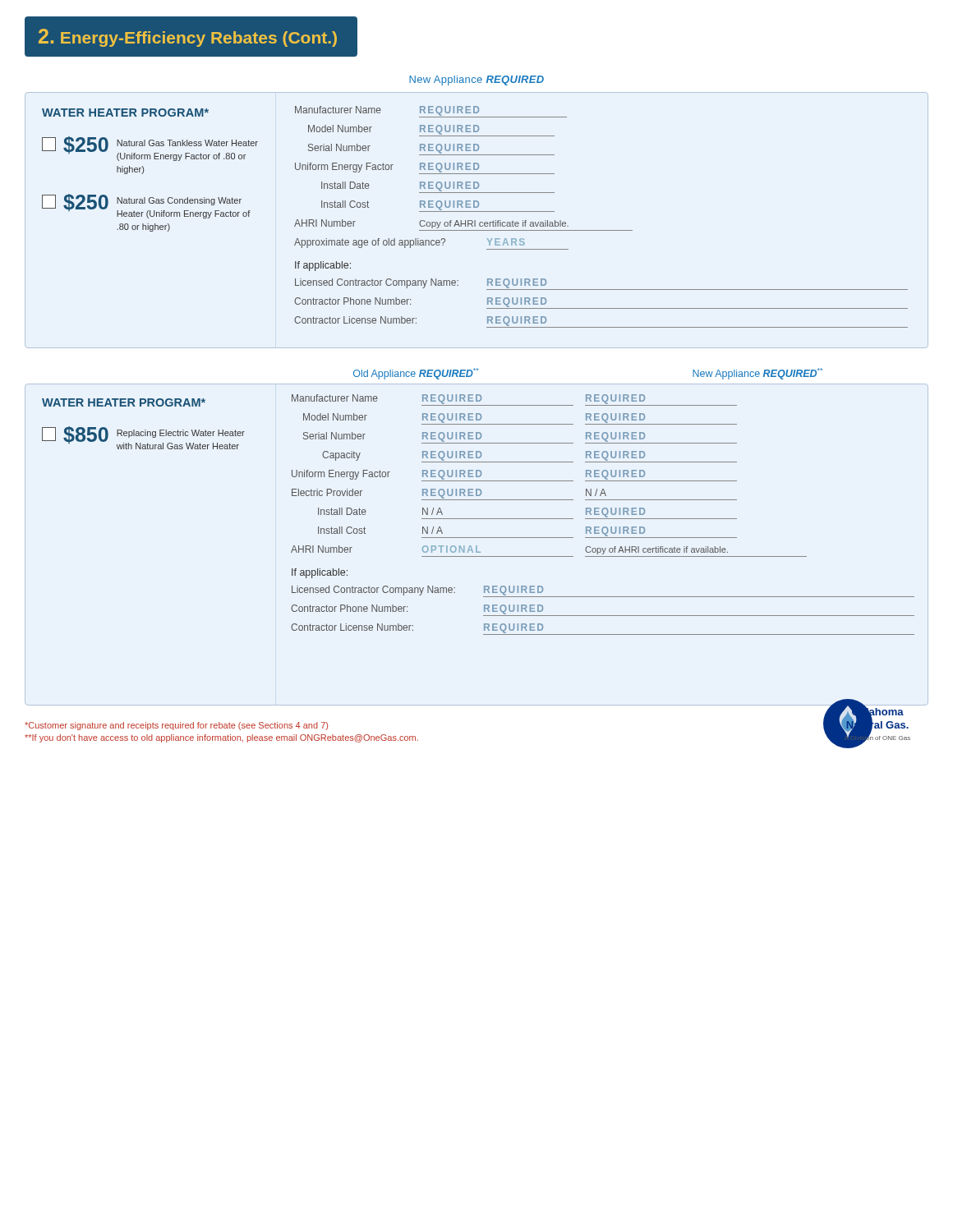Click on the table containing "Manufacturer Name REQUIRED Model Number"
953x1232 pixels.
coord(602,220)
